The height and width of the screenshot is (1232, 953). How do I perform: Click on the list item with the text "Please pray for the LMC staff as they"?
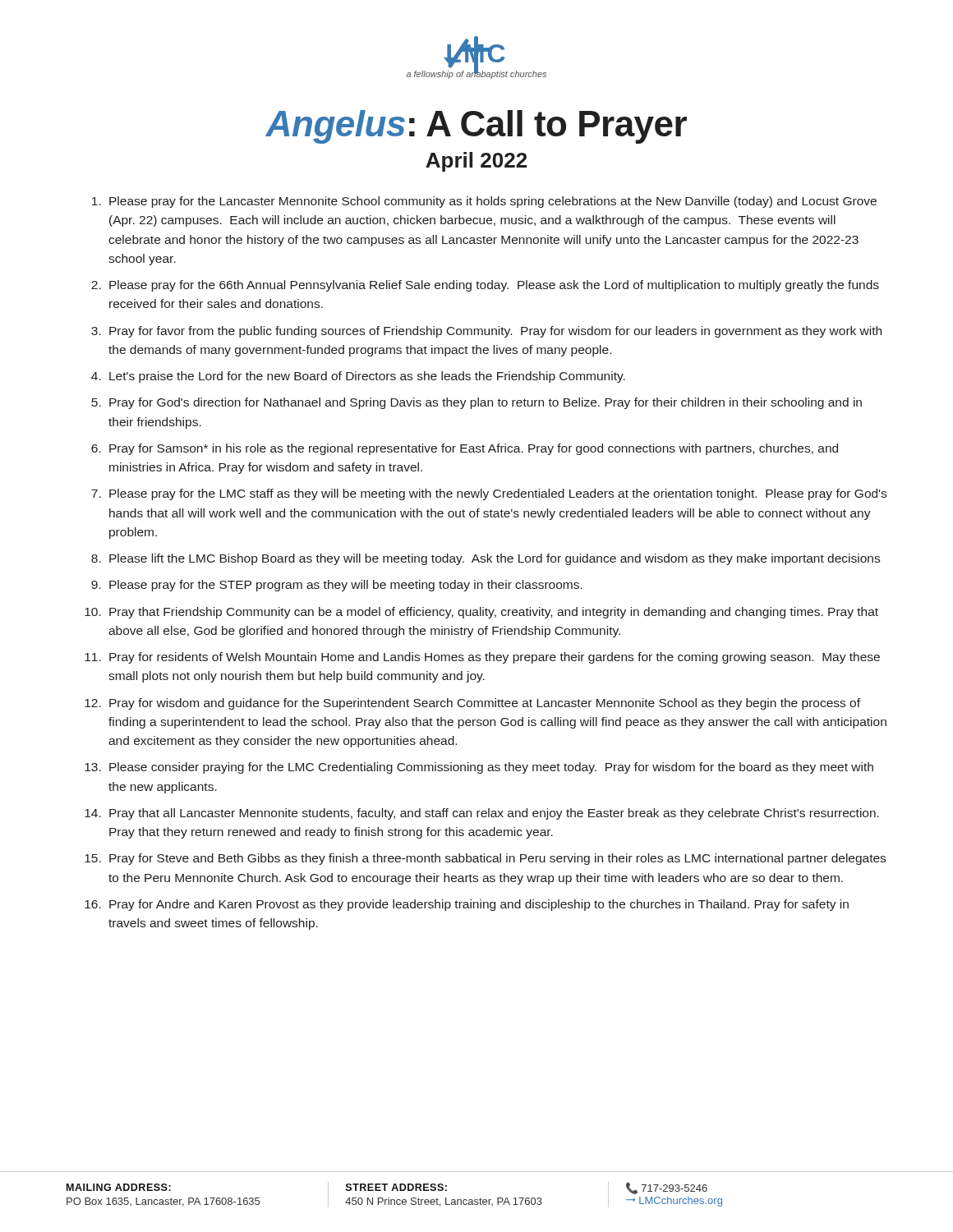[498, 513]
